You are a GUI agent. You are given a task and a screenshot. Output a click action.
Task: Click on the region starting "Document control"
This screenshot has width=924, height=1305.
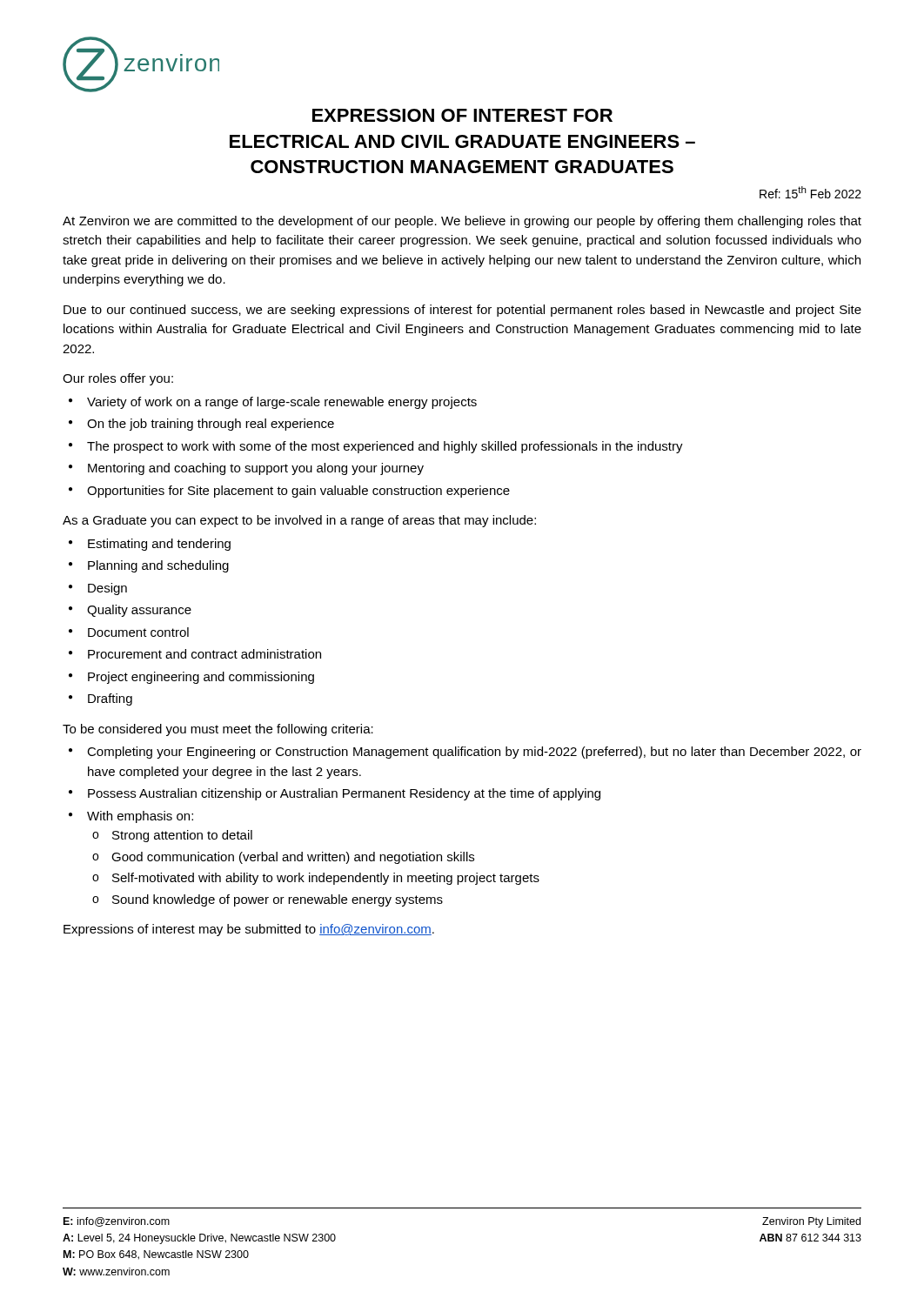(138, 632)
